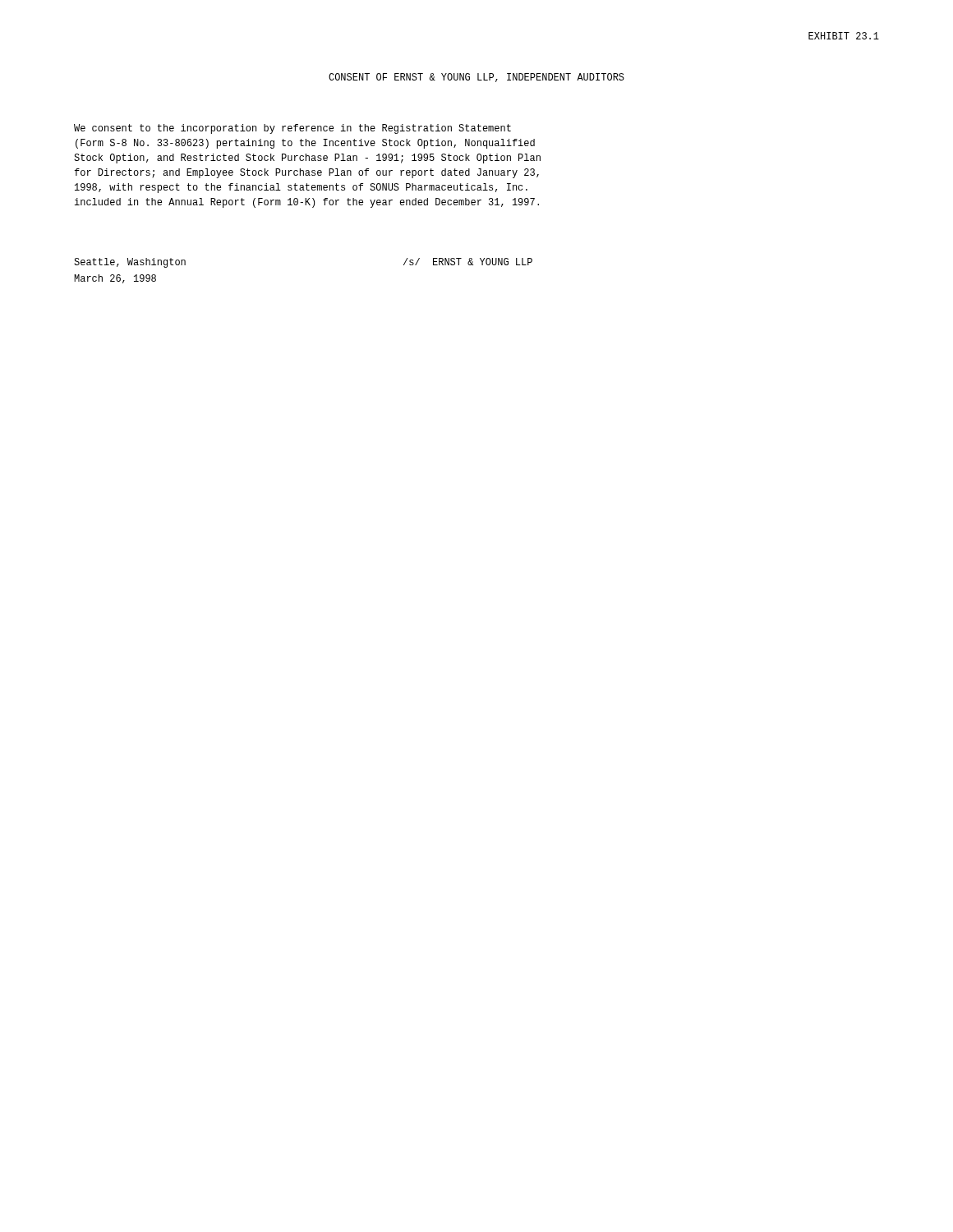This screenshot has height=1232, width=953.
Task: Click on the region starting "Seattle, WashingtonMarch 26, 1998/s/ ERNST &"
Action: 133,262
